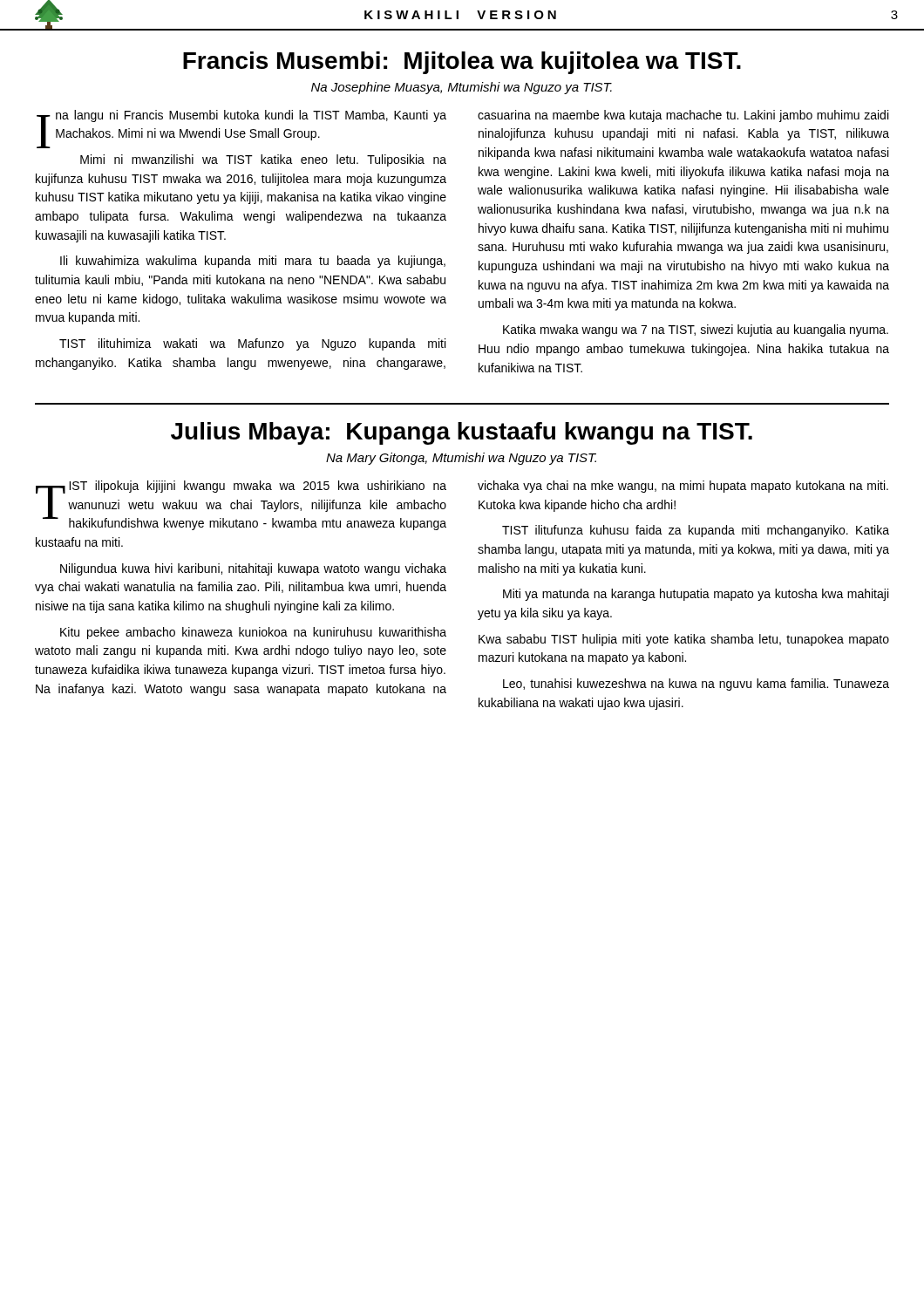924x1308 pixels.
Task: Locate the title that opens with "Francis Musembi: Mjitolea wa kujitolea"
Action: click(462, 61)
